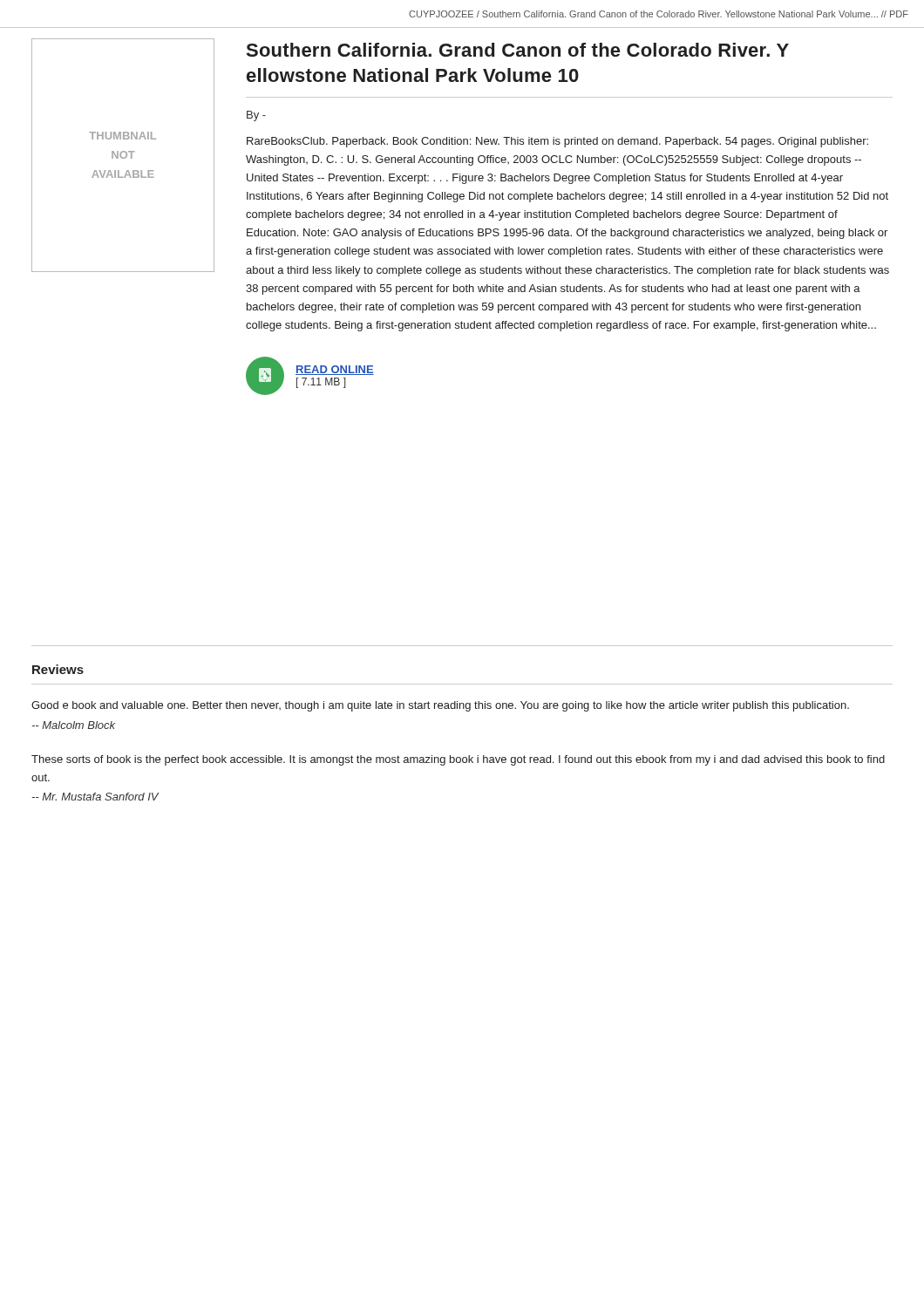924x1308 pixels.
Task: Click on the element starting "Mr. Mustafa Sanford IV"
Action: tap(95, 797)
